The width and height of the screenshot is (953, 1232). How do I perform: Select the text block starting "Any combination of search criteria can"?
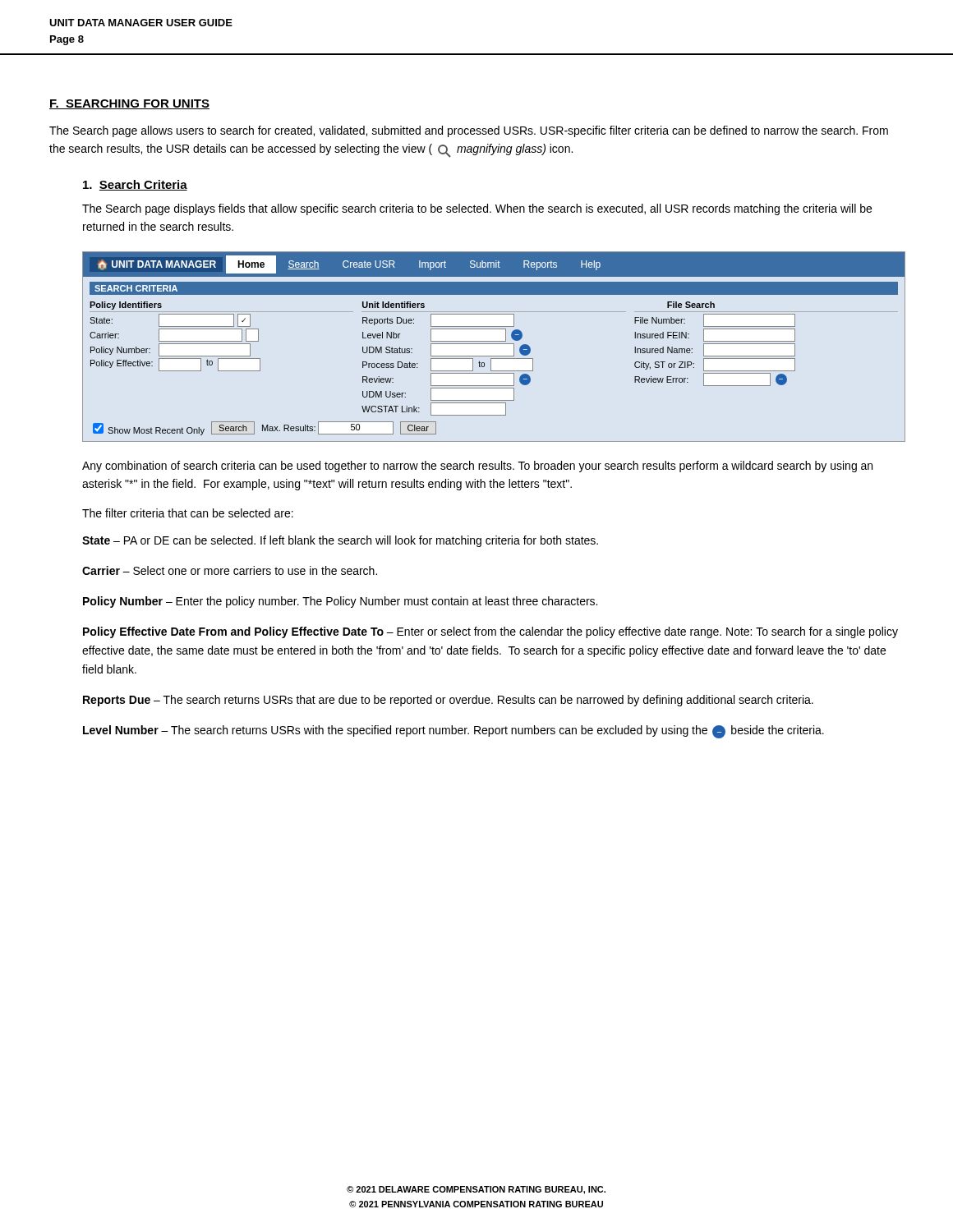pos(478,475)
